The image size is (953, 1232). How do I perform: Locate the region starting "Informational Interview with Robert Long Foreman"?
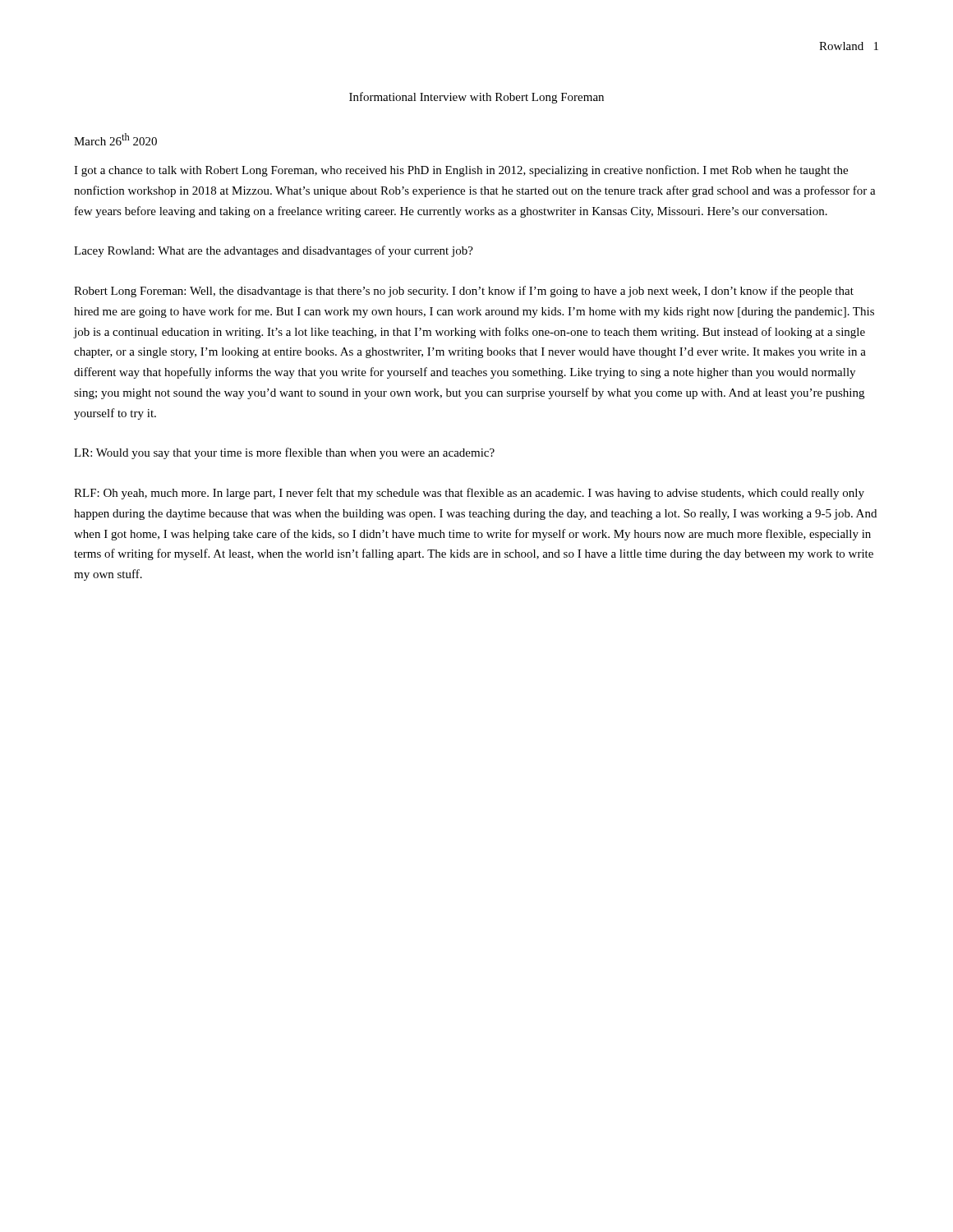click(x=476, y=97)
